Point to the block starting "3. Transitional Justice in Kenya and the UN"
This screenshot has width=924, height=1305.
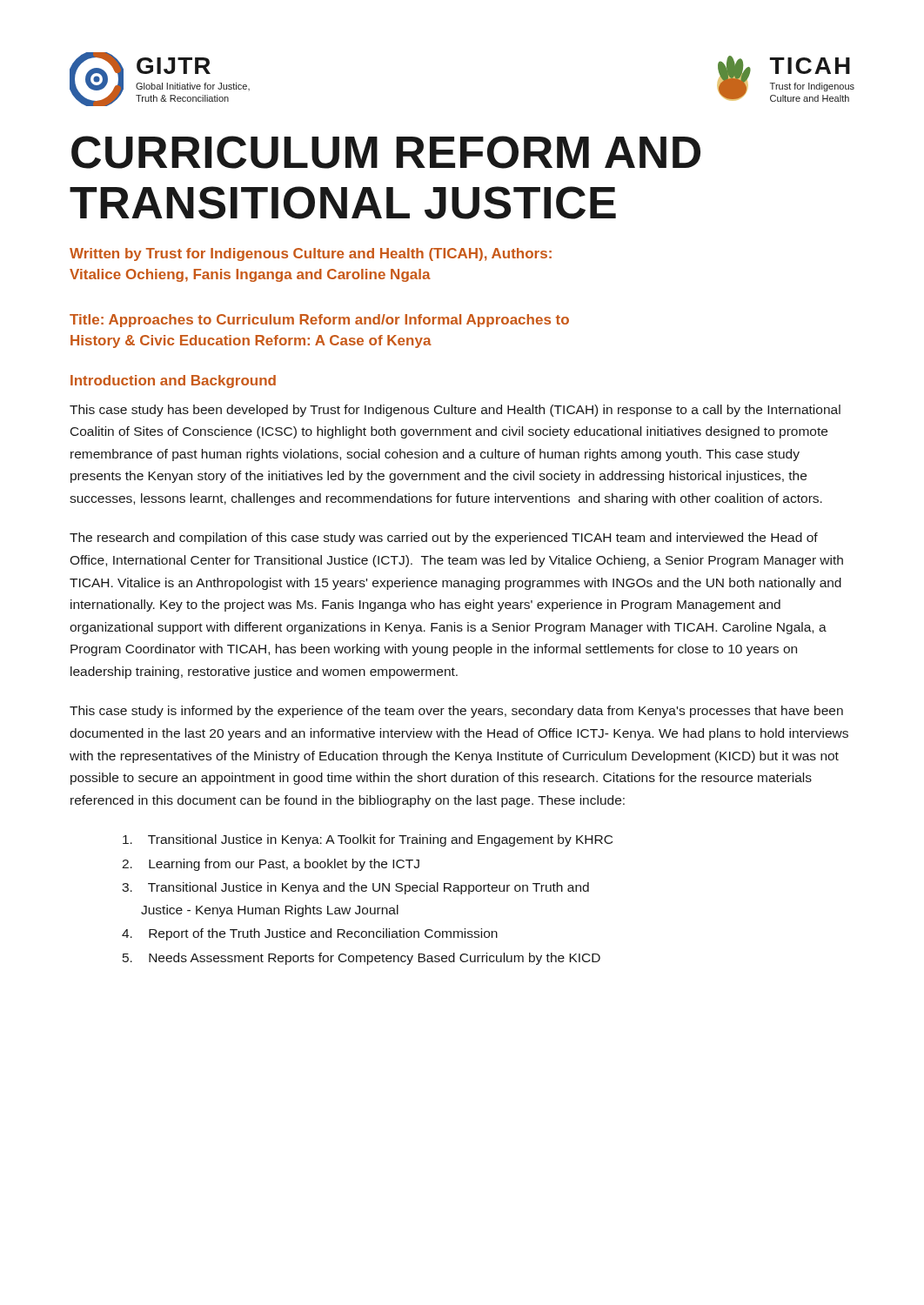(x=488, y=900)
